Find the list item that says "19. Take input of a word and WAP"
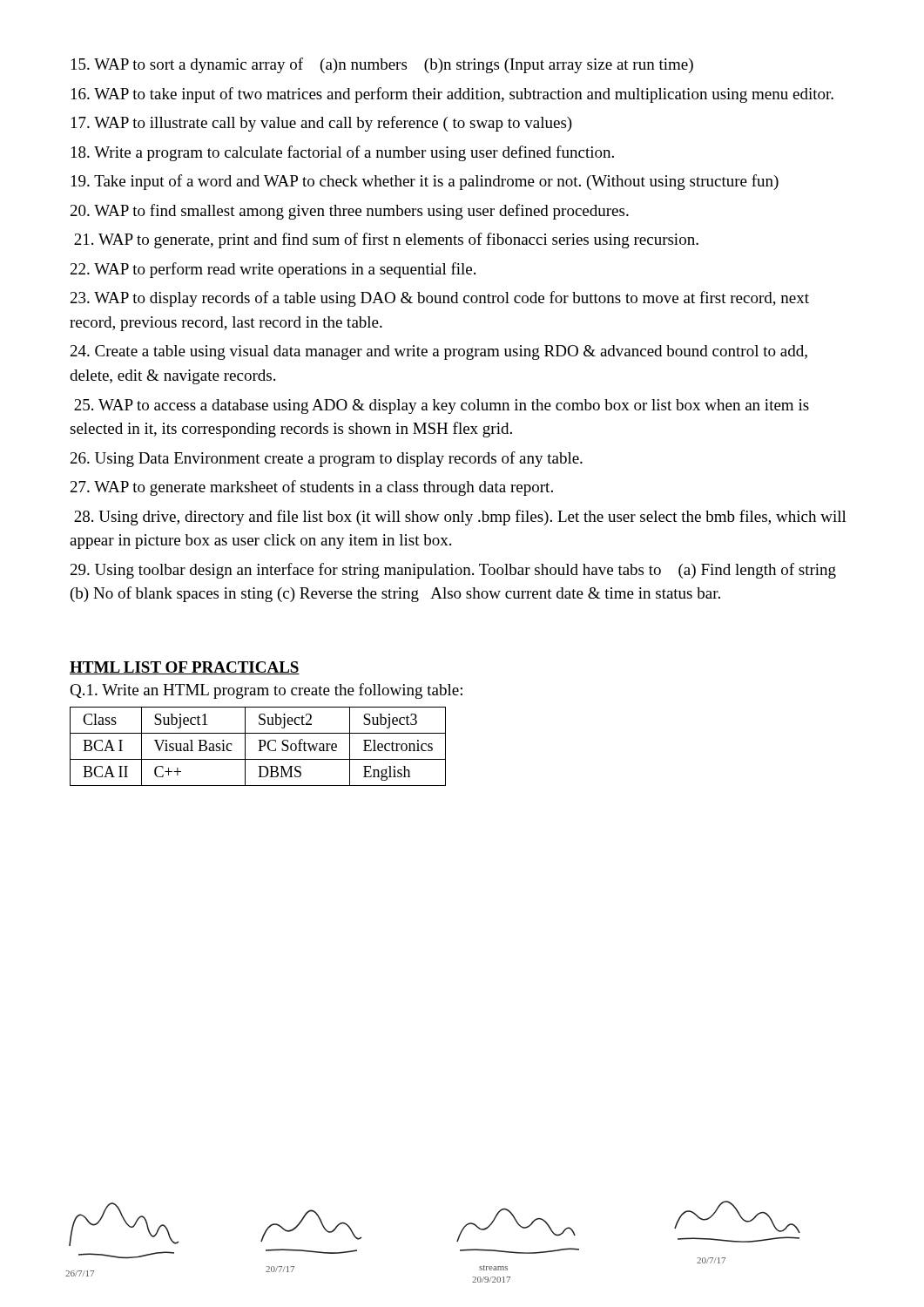924x1307 pixels. [424, 181]
